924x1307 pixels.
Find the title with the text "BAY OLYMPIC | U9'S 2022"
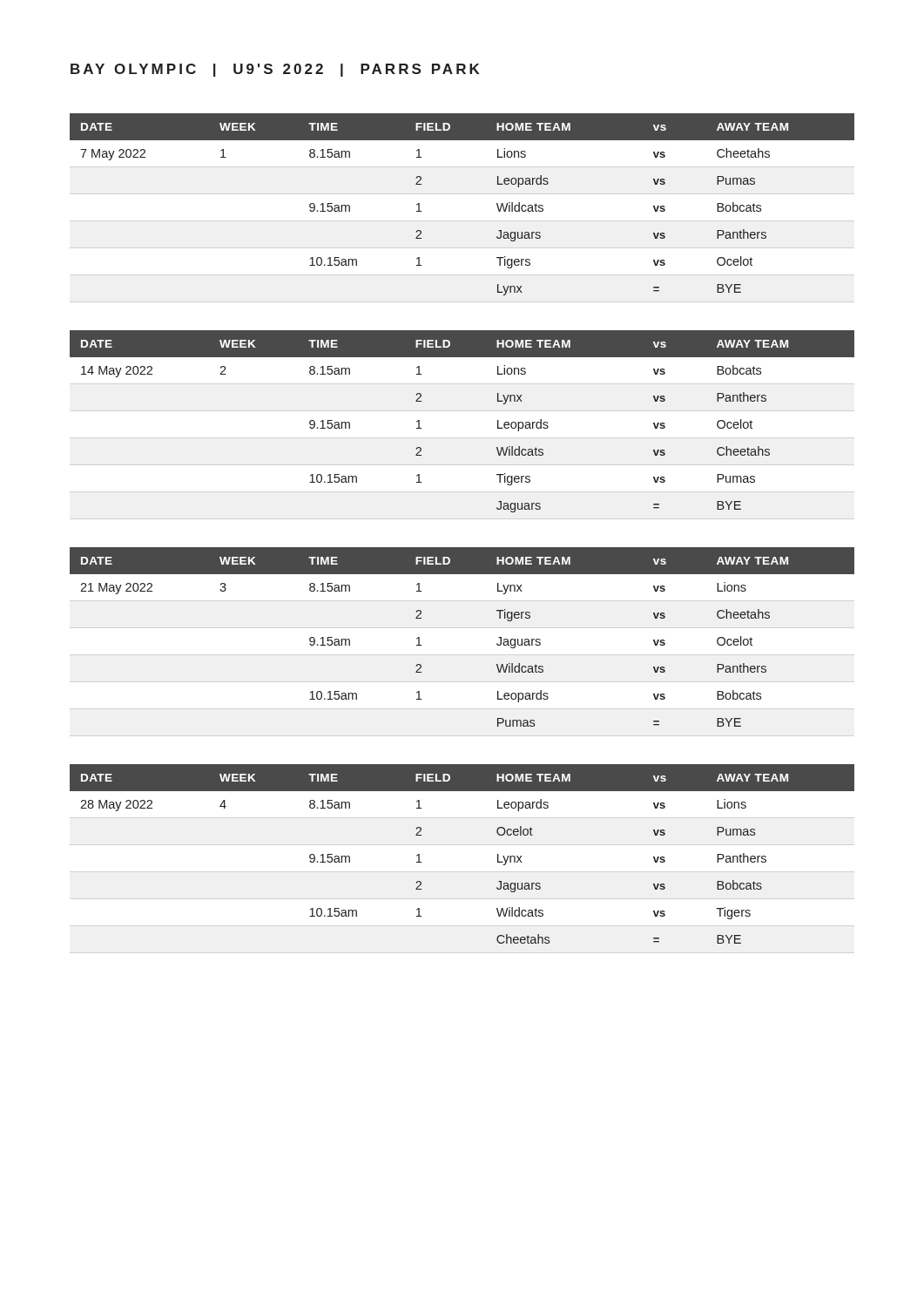click(x=276, y=69)
